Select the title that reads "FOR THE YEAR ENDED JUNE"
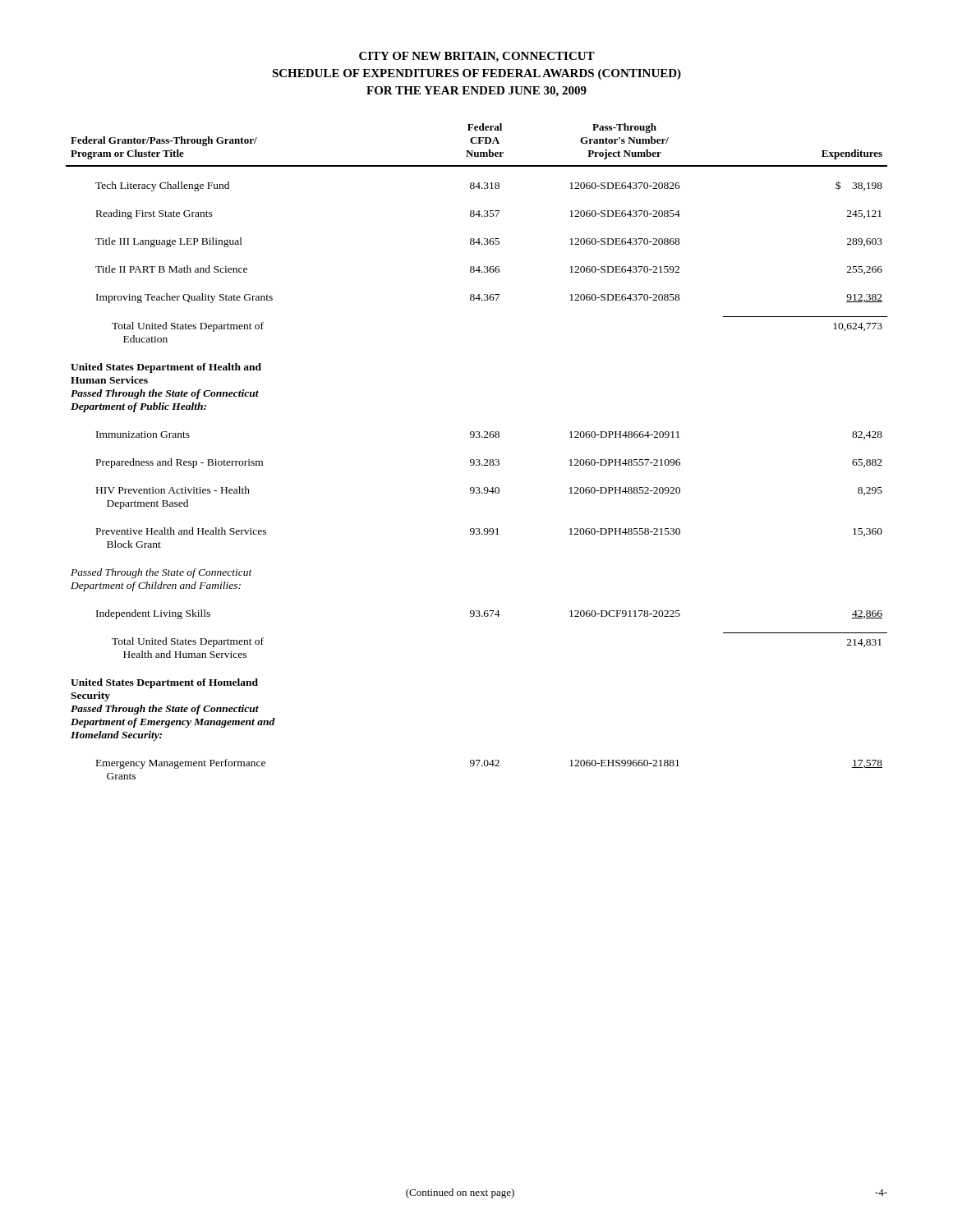The height and width of the screenshot is (1232, 953). (476, 90)
